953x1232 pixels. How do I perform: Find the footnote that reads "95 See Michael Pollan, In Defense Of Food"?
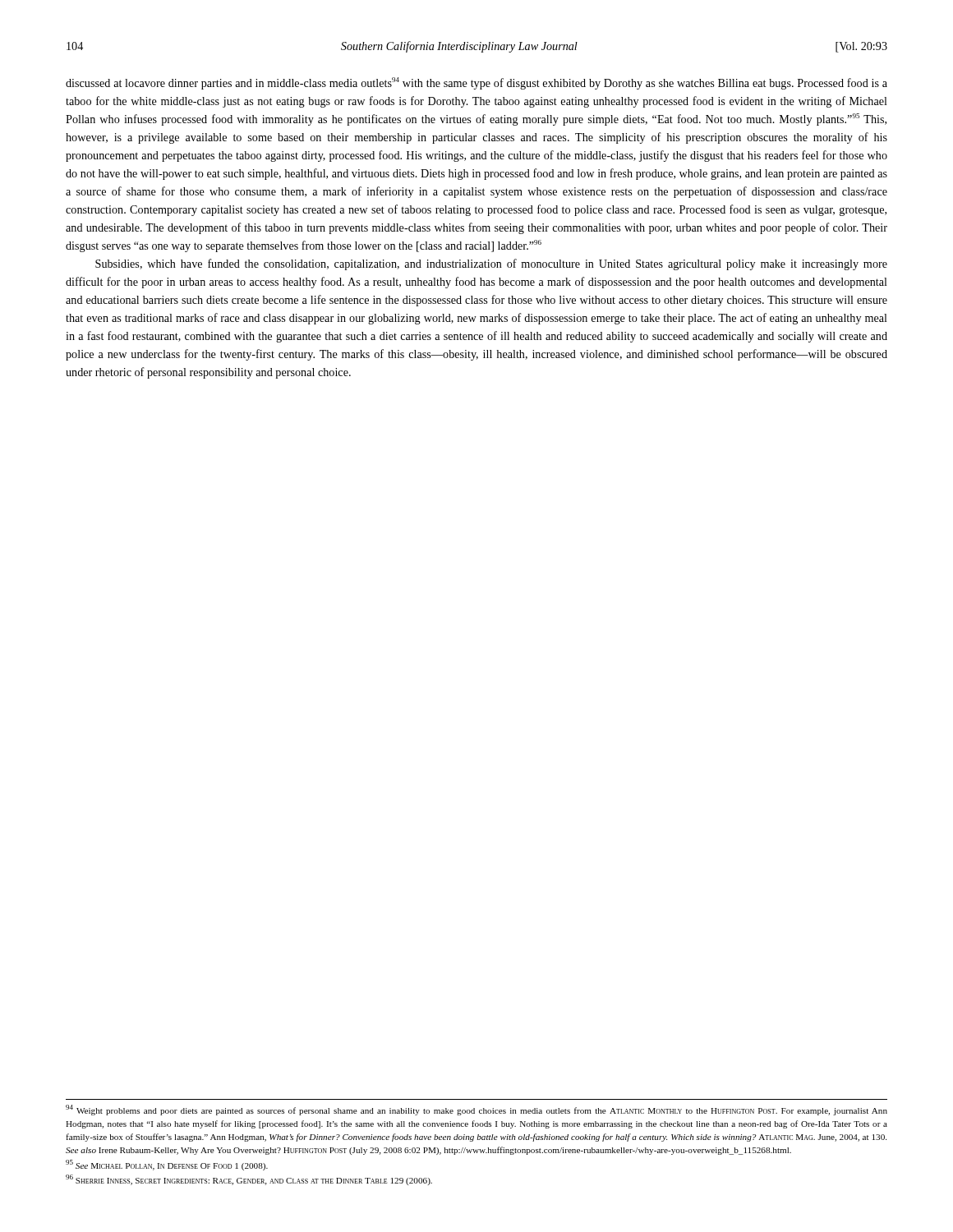(x=167, y=1164)
